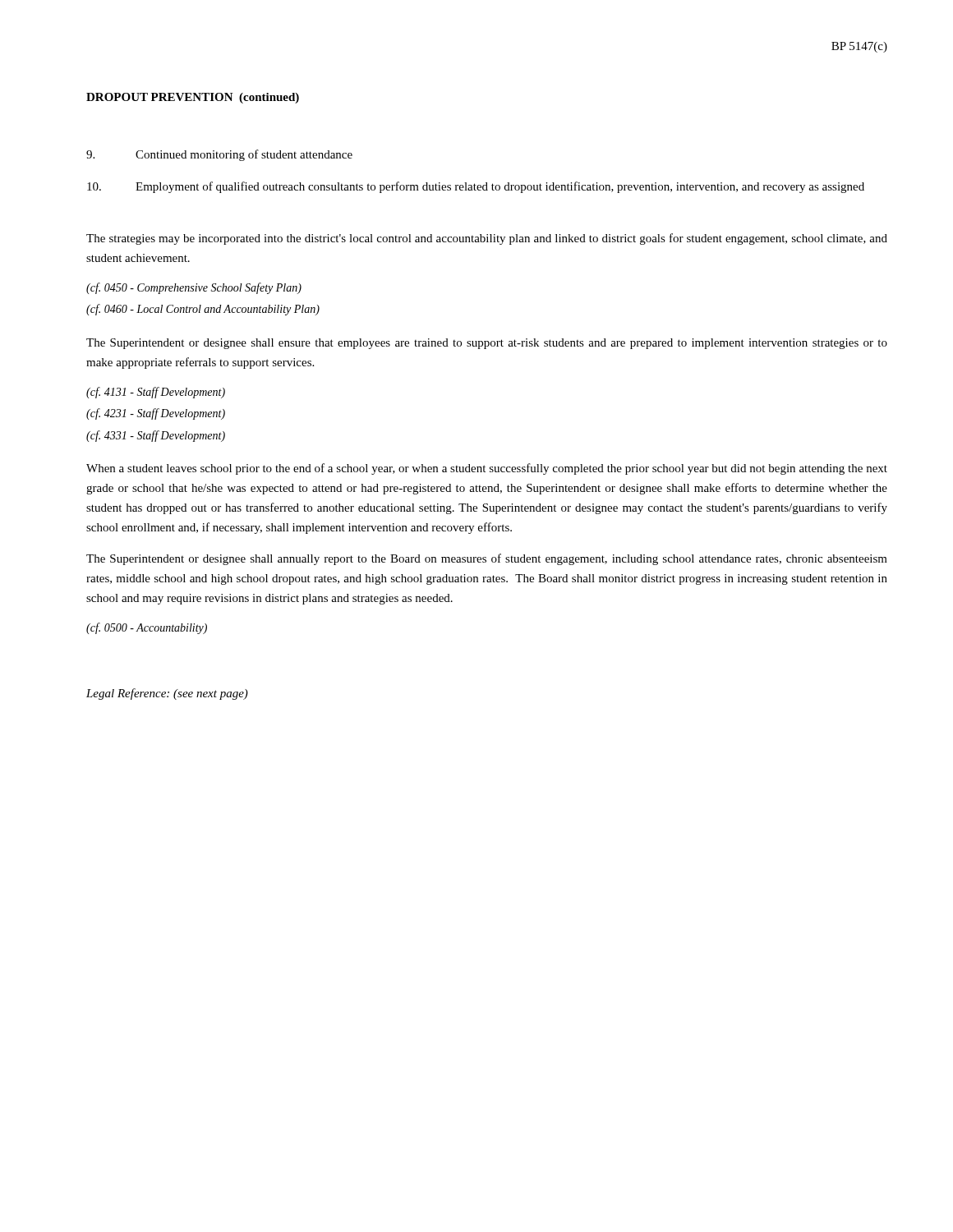Image resolution: width=953 pixels, height=1232 pixels.
Task: Select the text block starting "DROPOUT PREVENTION (continued)"
Action: tap(193, 97)
